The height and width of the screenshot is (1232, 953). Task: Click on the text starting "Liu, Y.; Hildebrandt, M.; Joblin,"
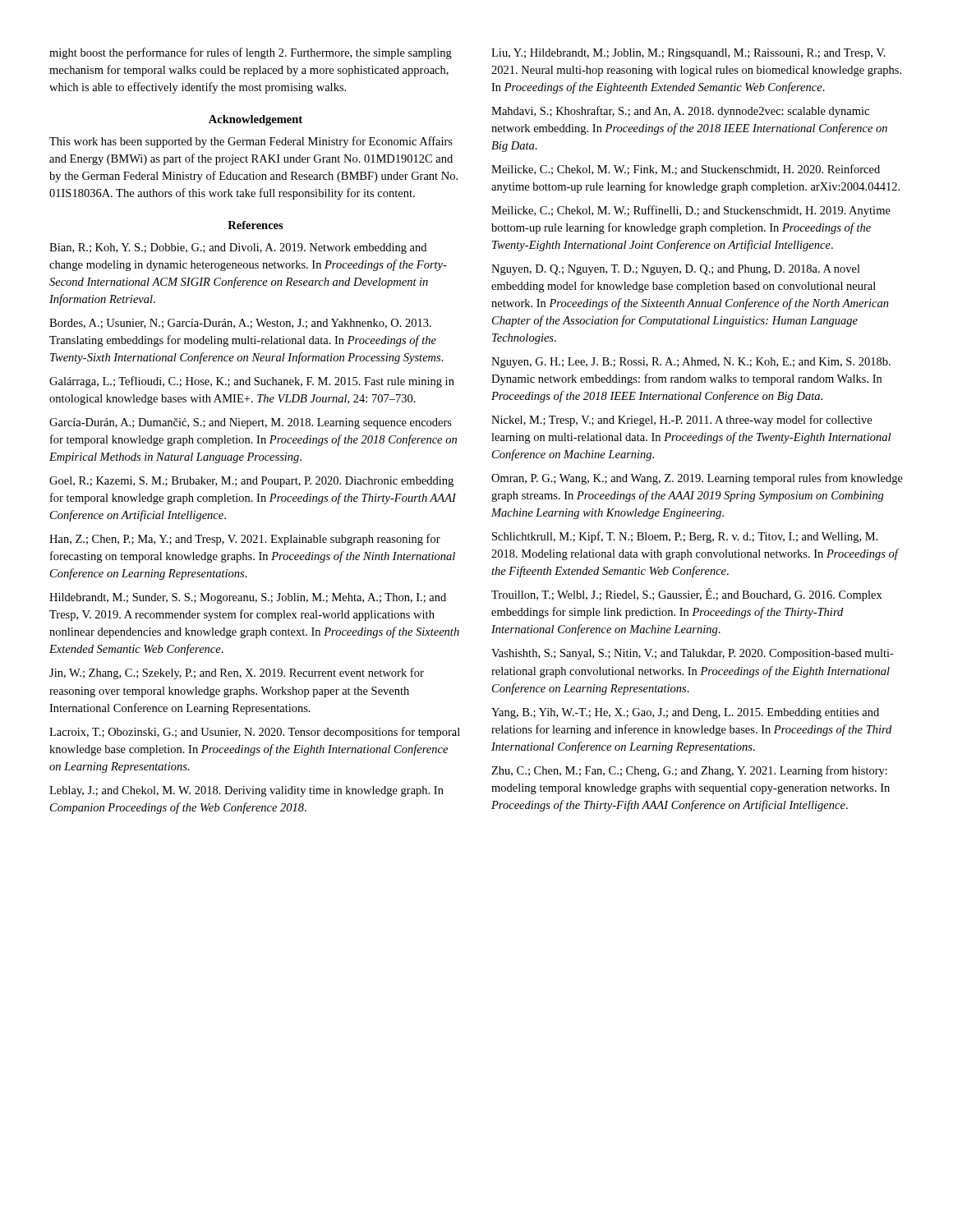tap(697, 70)
